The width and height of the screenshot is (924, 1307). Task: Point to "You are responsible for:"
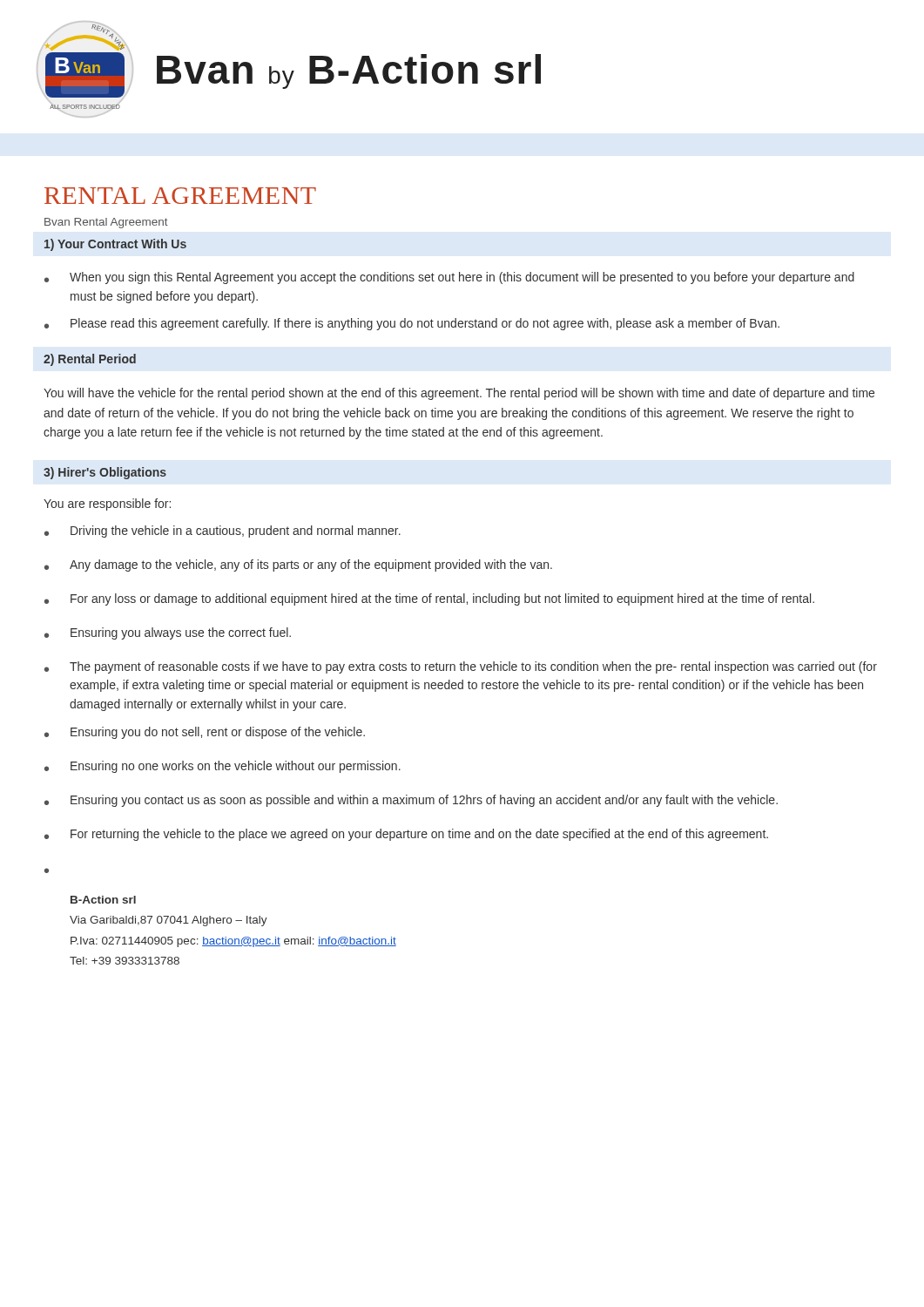[x=108, y=503]
